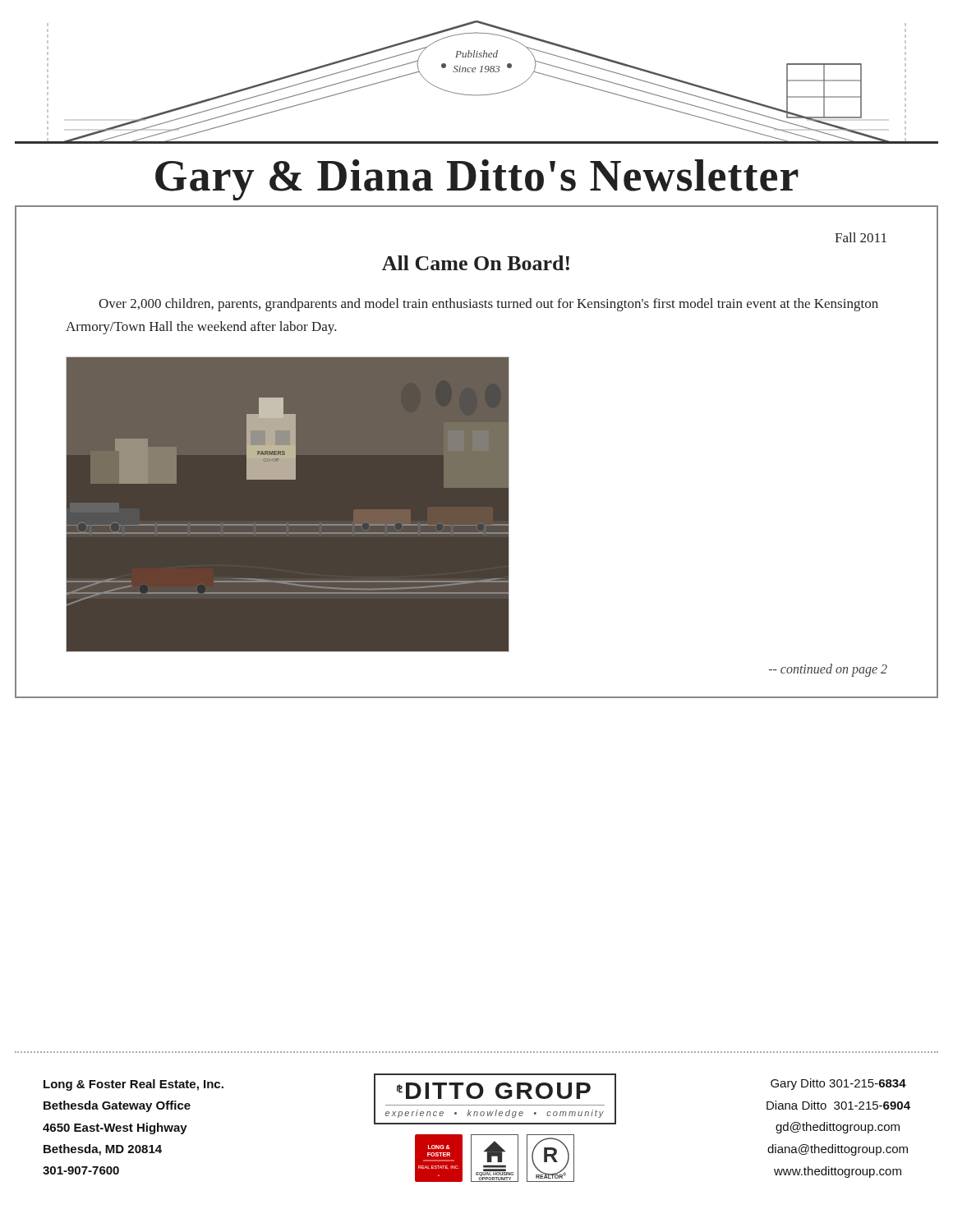Screen dimensions: 1232x953
Task: Point to the text block starting "continued on page 2"
Action: tap(828, 669)
